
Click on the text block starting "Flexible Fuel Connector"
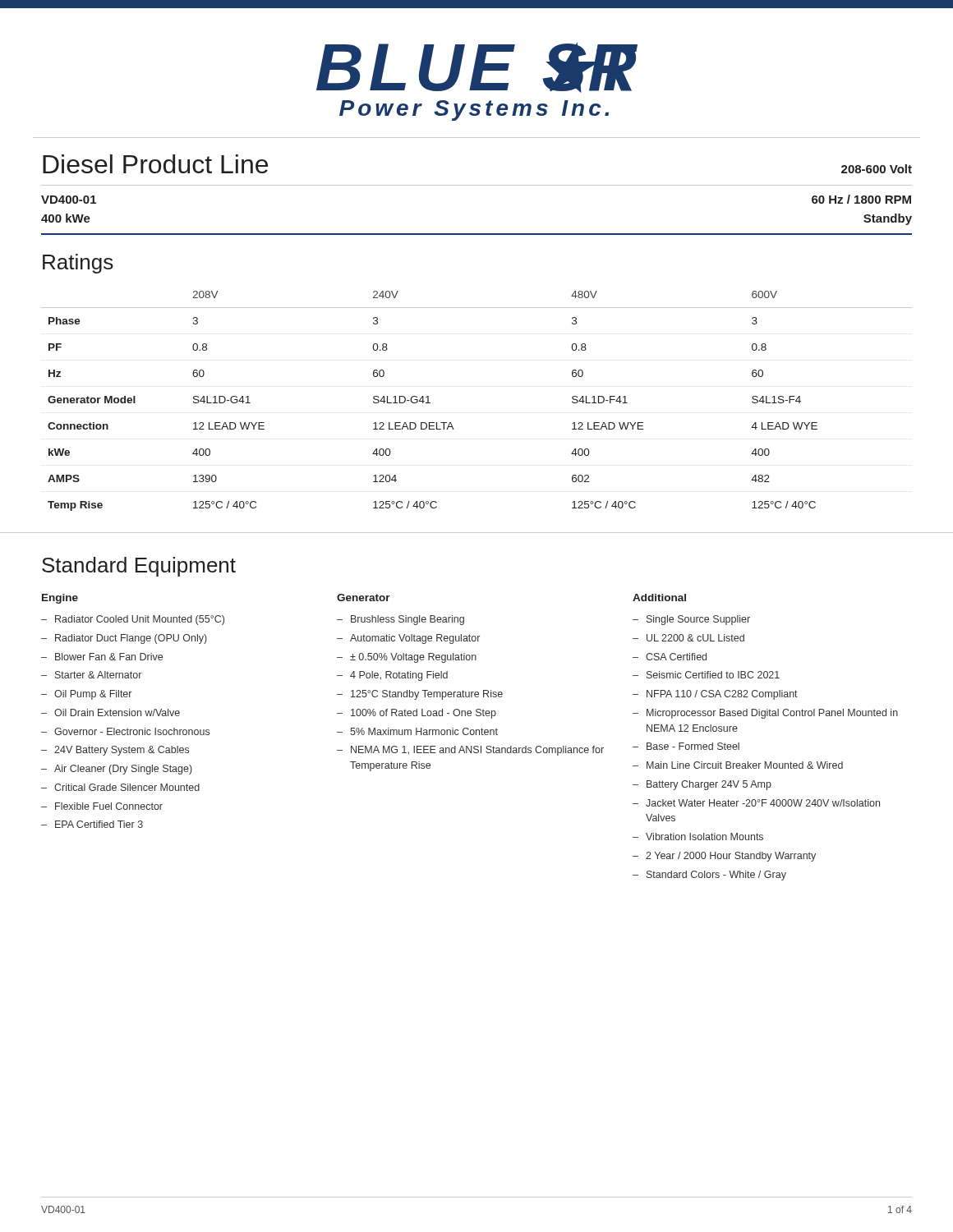coord(108,806)
